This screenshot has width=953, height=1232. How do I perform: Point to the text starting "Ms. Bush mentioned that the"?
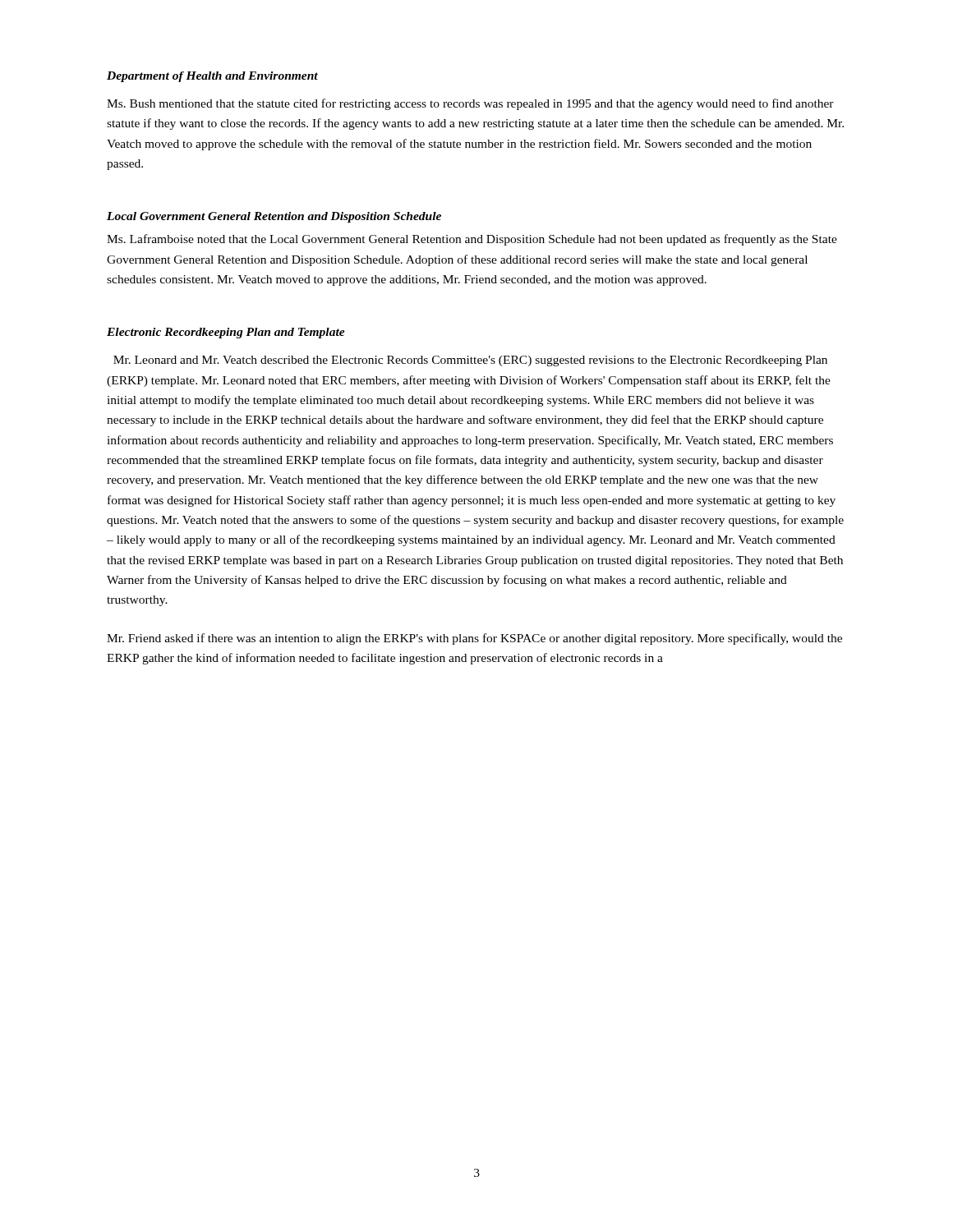pyautogui.click(x=476, y=133)
